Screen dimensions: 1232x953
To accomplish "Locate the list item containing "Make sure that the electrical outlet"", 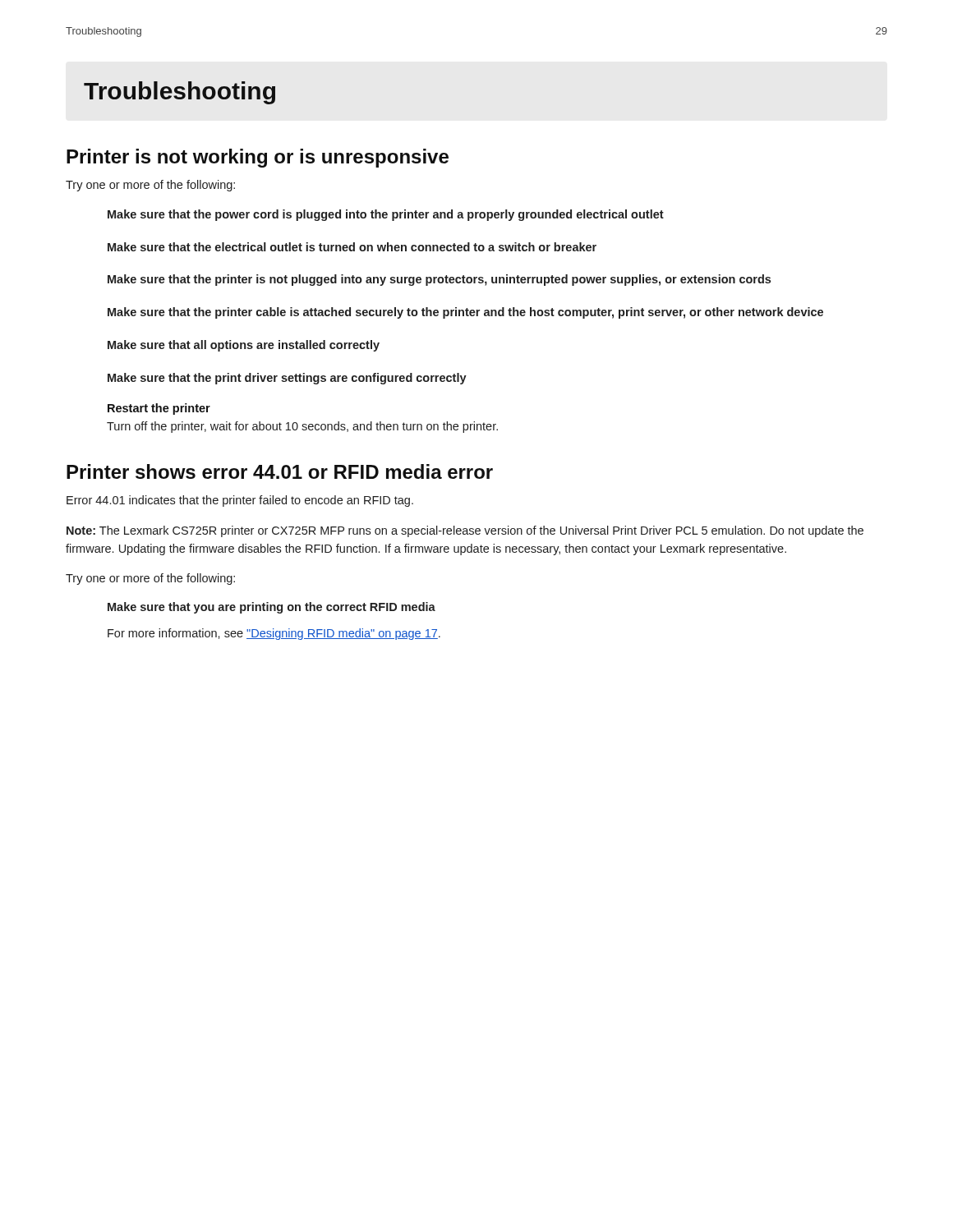I will point(352,247).
